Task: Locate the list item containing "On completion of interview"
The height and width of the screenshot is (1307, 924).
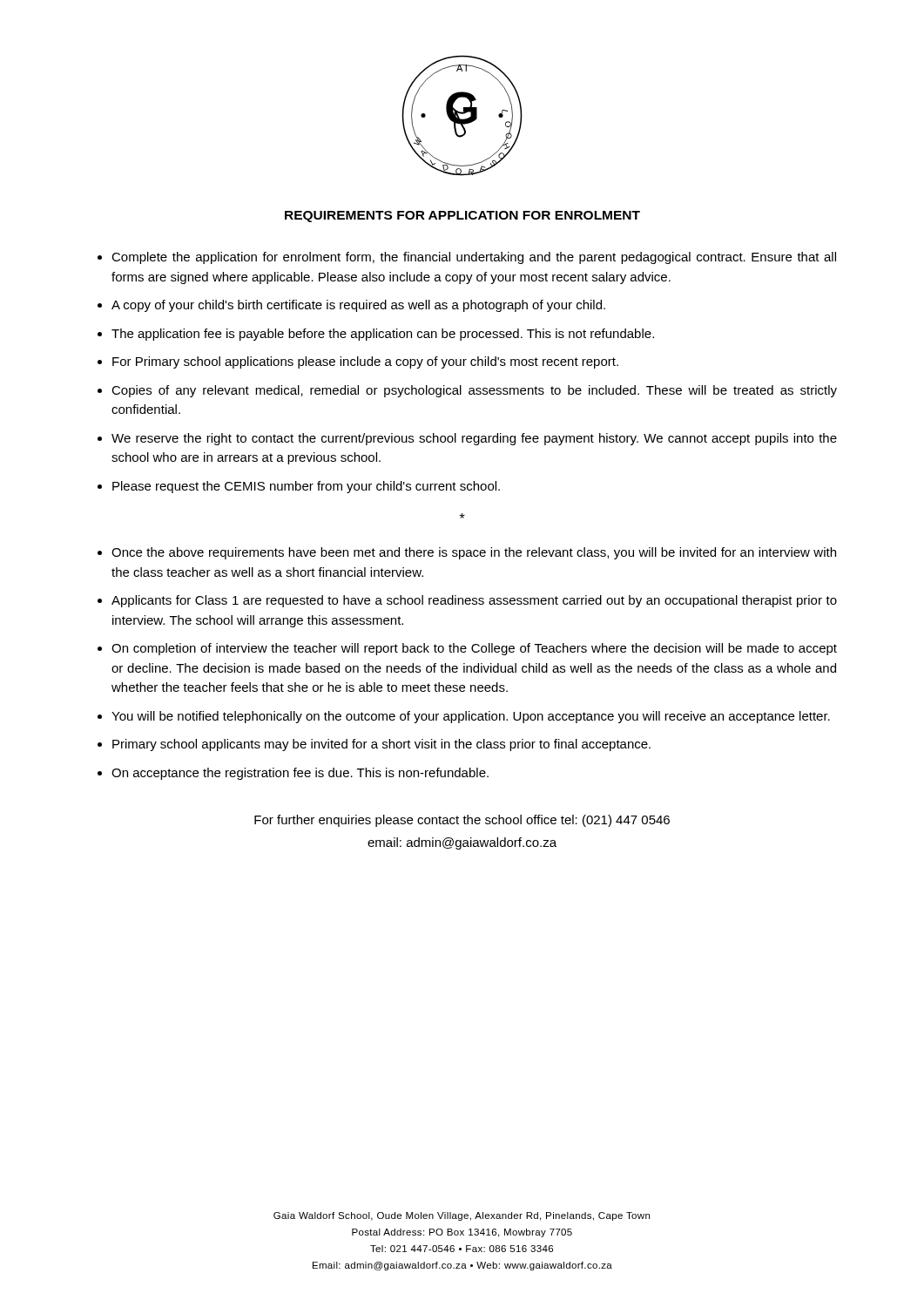Action: coord(462,668)
